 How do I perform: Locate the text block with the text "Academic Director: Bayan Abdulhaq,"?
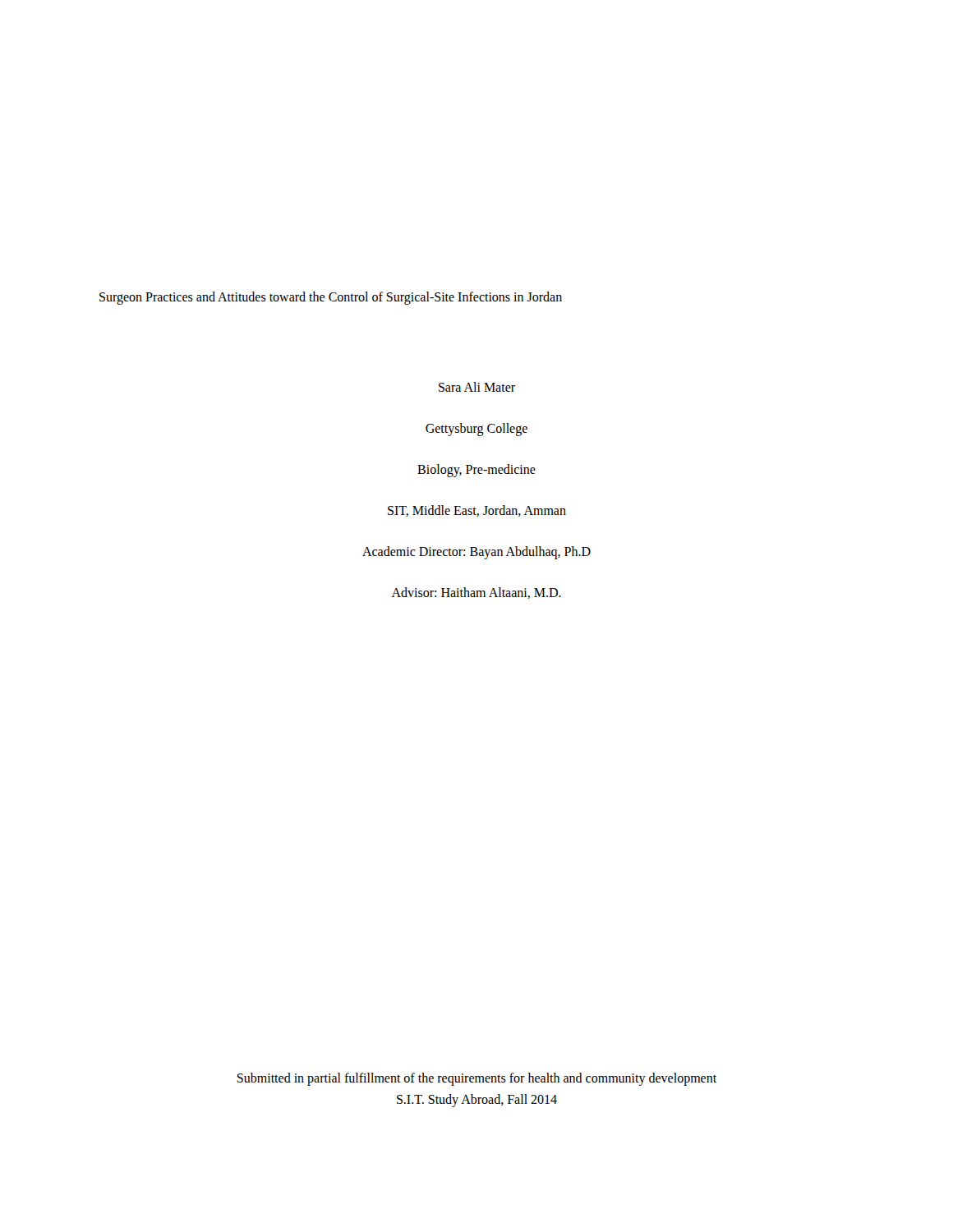coord(476,552)
